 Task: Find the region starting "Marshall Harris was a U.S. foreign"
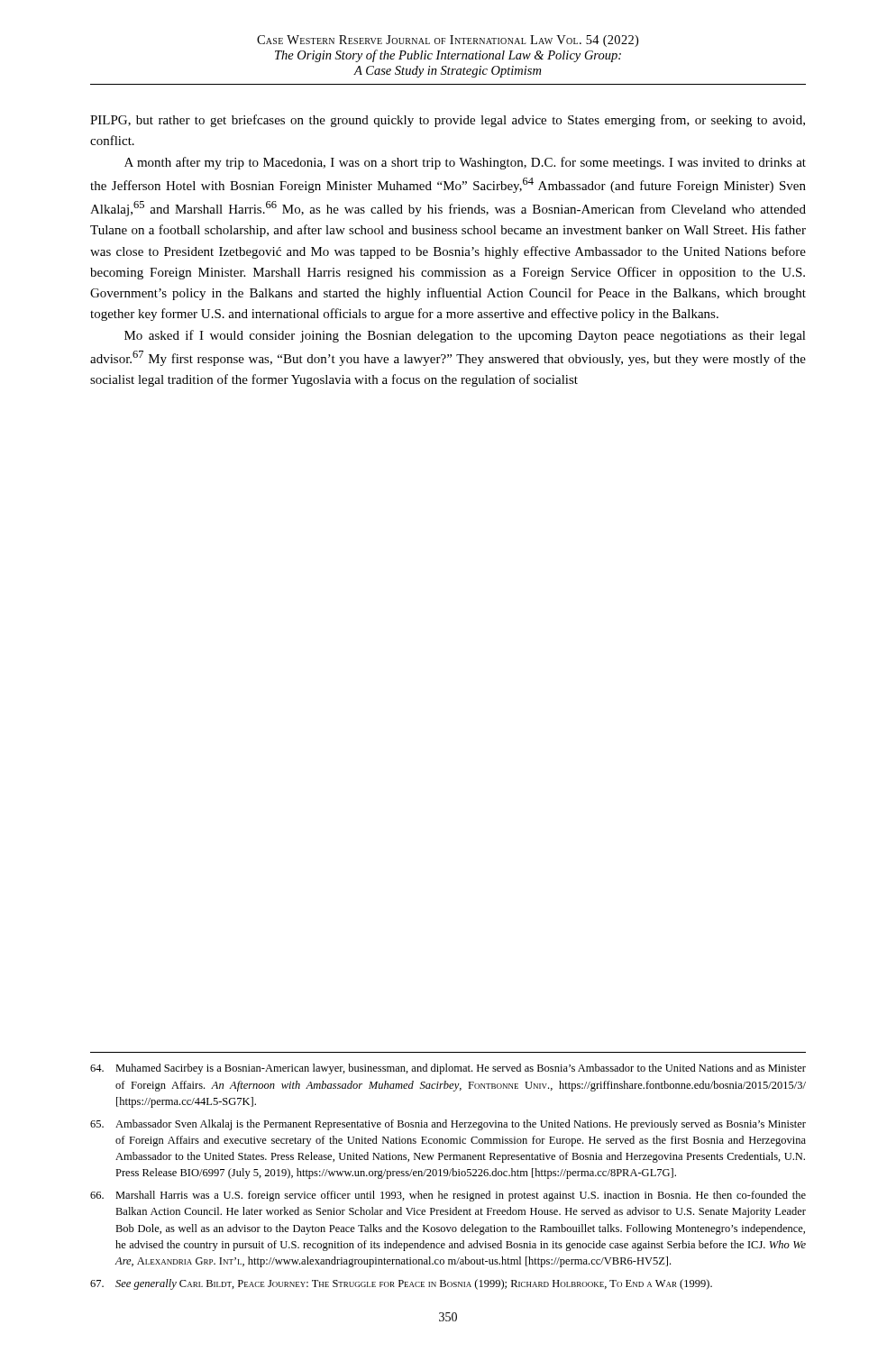[x=448, y=1228]
